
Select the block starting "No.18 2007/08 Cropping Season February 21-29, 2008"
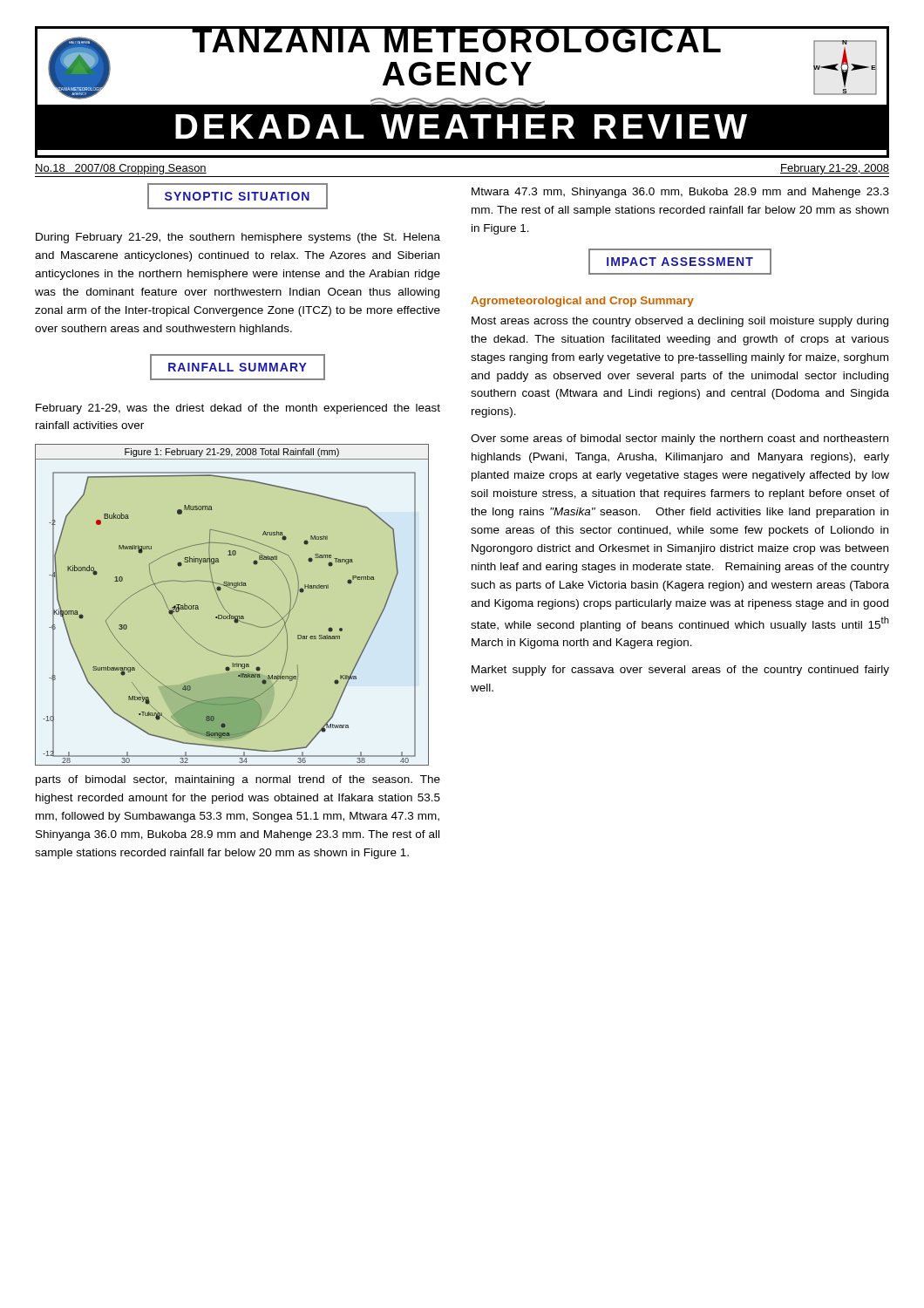(462, 168)
